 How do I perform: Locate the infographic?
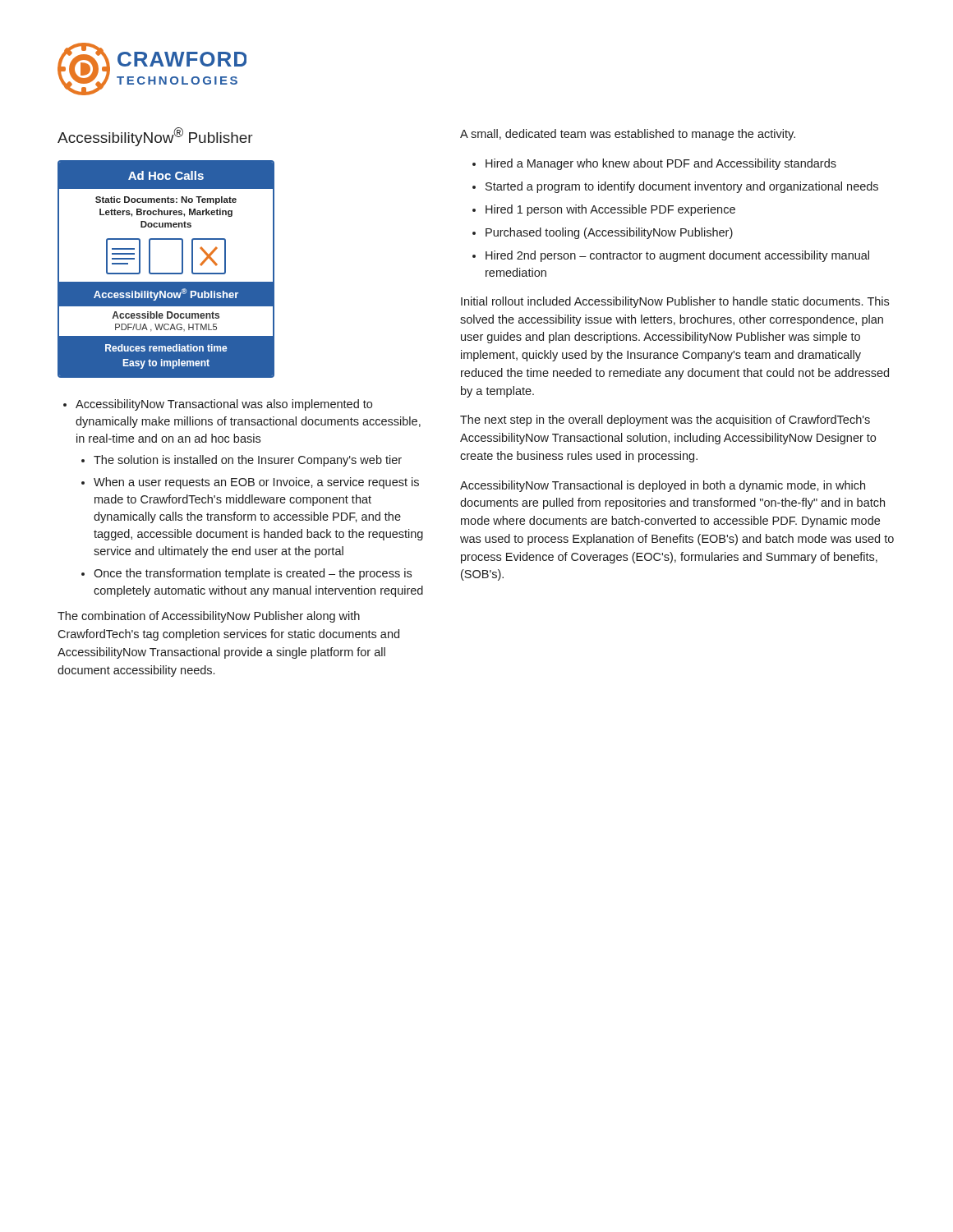(166, 269)
